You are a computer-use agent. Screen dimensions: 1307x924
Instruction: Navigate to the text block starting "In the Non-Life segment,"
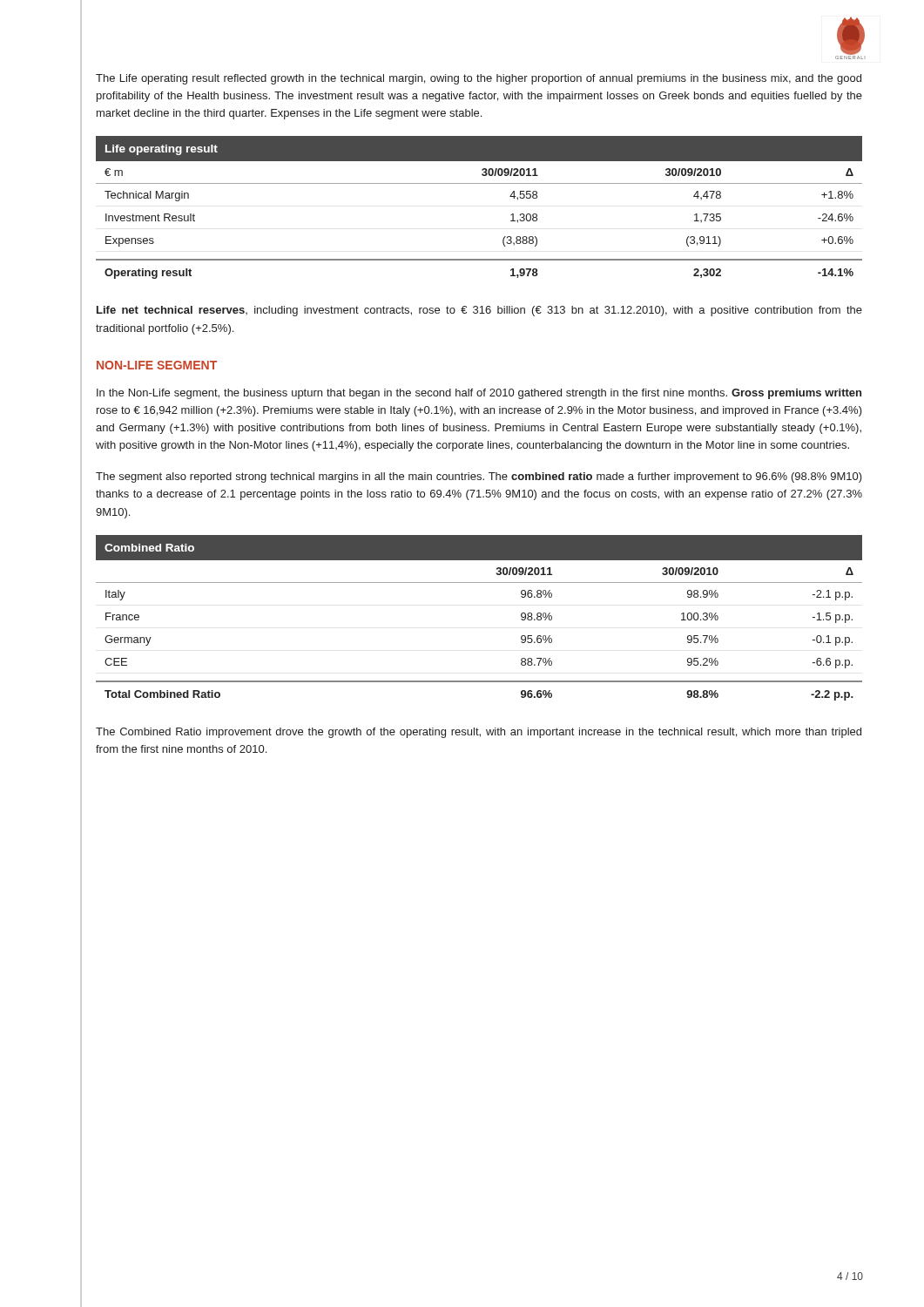coord(479,419)
